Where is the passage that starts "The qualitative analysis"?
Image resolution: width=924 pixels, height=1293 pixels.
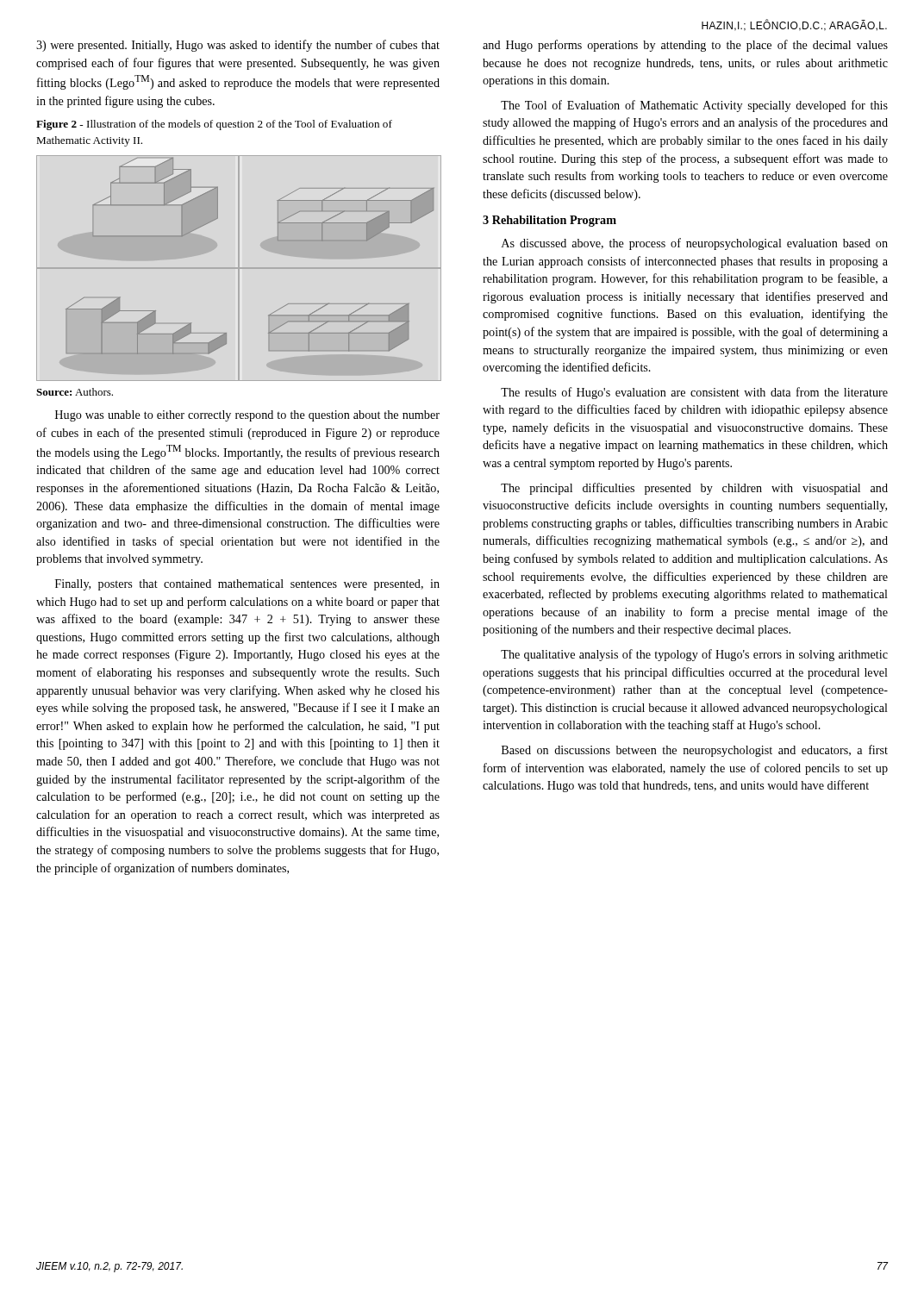(685, 690)
